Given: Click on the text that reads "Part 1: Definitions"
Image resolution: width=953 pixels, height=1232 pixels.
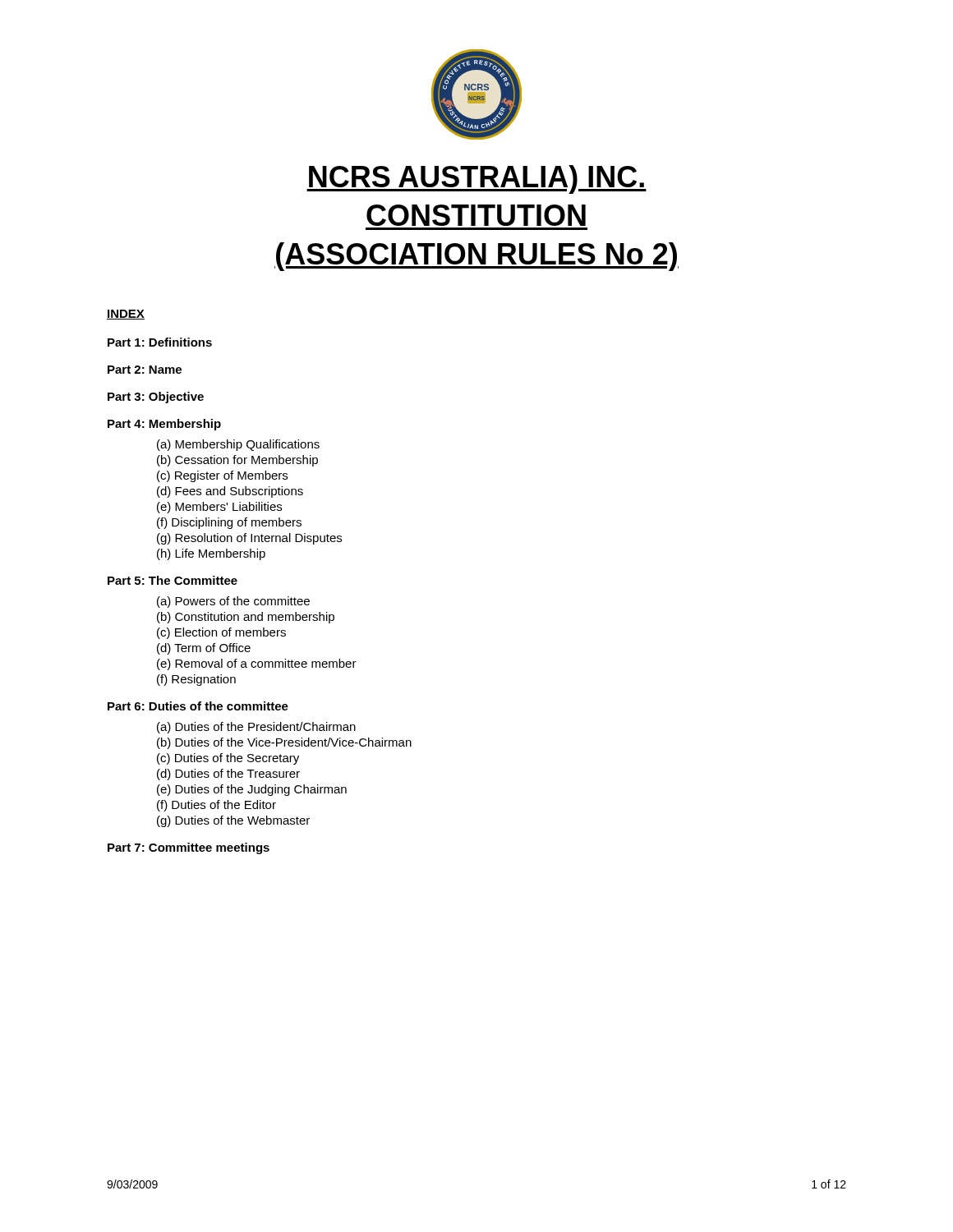Looking at the screenshot, I should point(160,342).
